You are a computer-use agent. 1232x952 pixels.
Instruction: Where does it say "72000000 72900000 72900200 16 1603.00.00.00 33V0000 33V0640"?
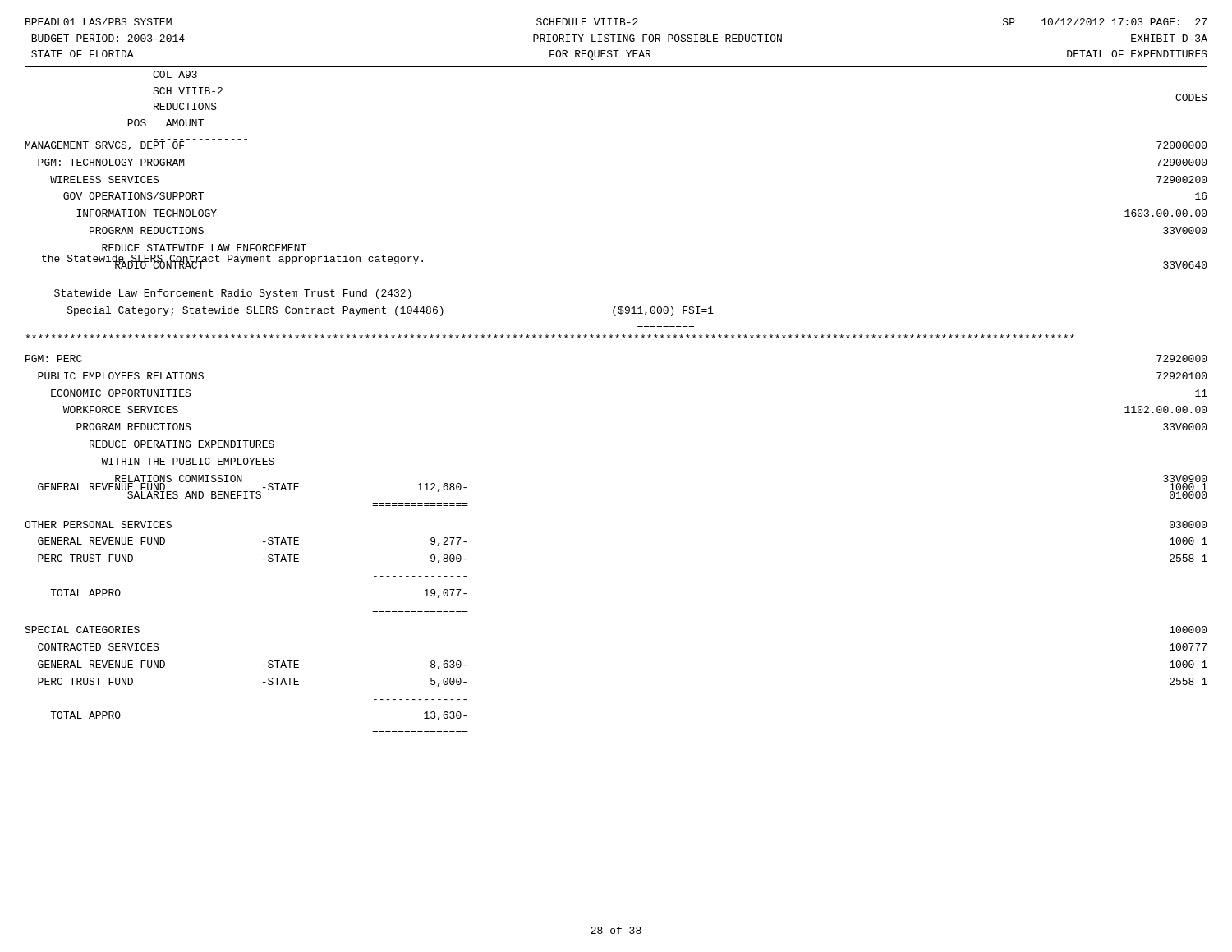coord(1166,206)
